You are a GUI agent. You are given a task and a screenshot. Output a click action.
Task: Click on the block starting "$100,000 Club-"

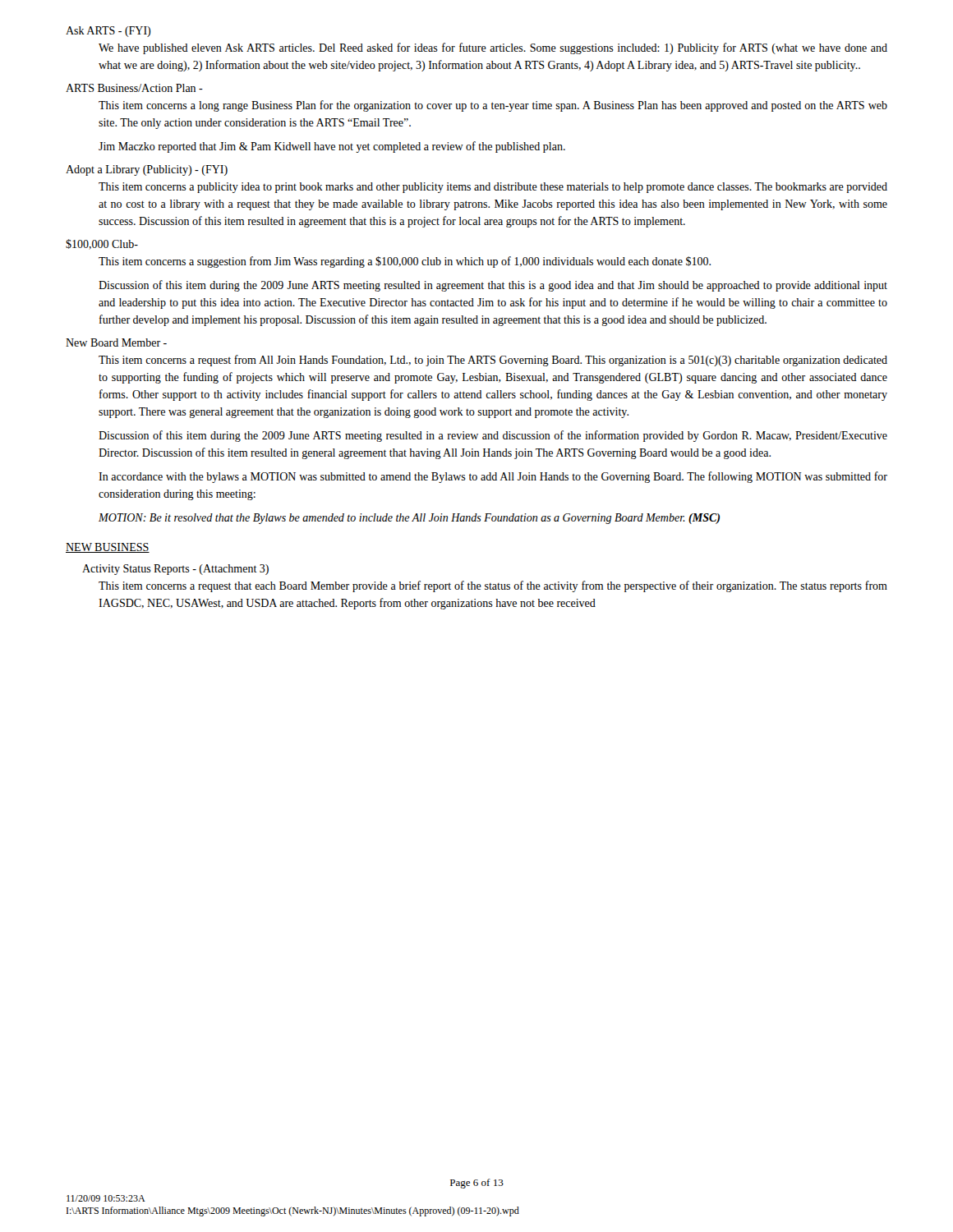pyautogui.click(x=102, y=244)
